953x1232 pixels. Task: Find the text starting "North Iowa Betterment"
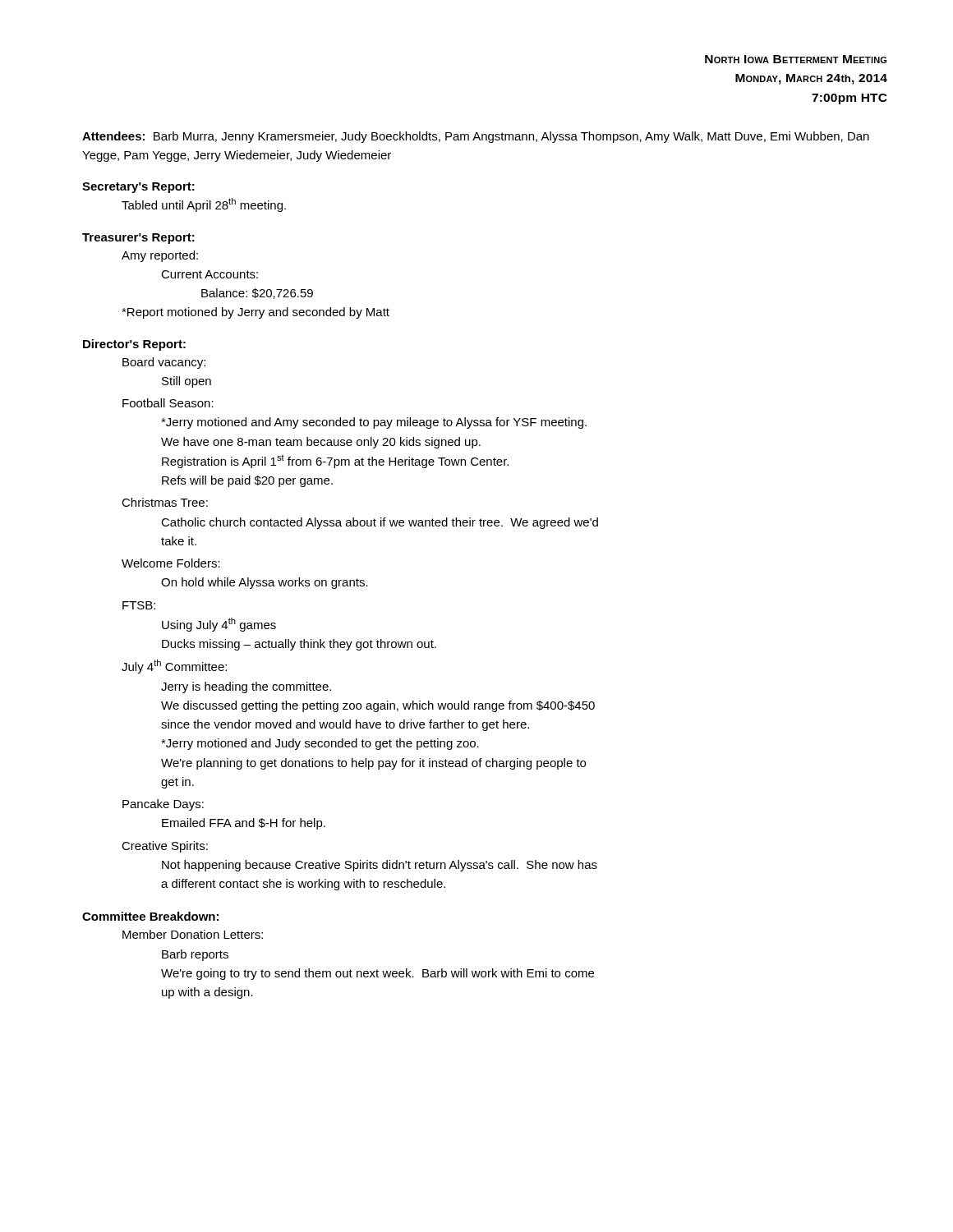[x=796, y=59]
